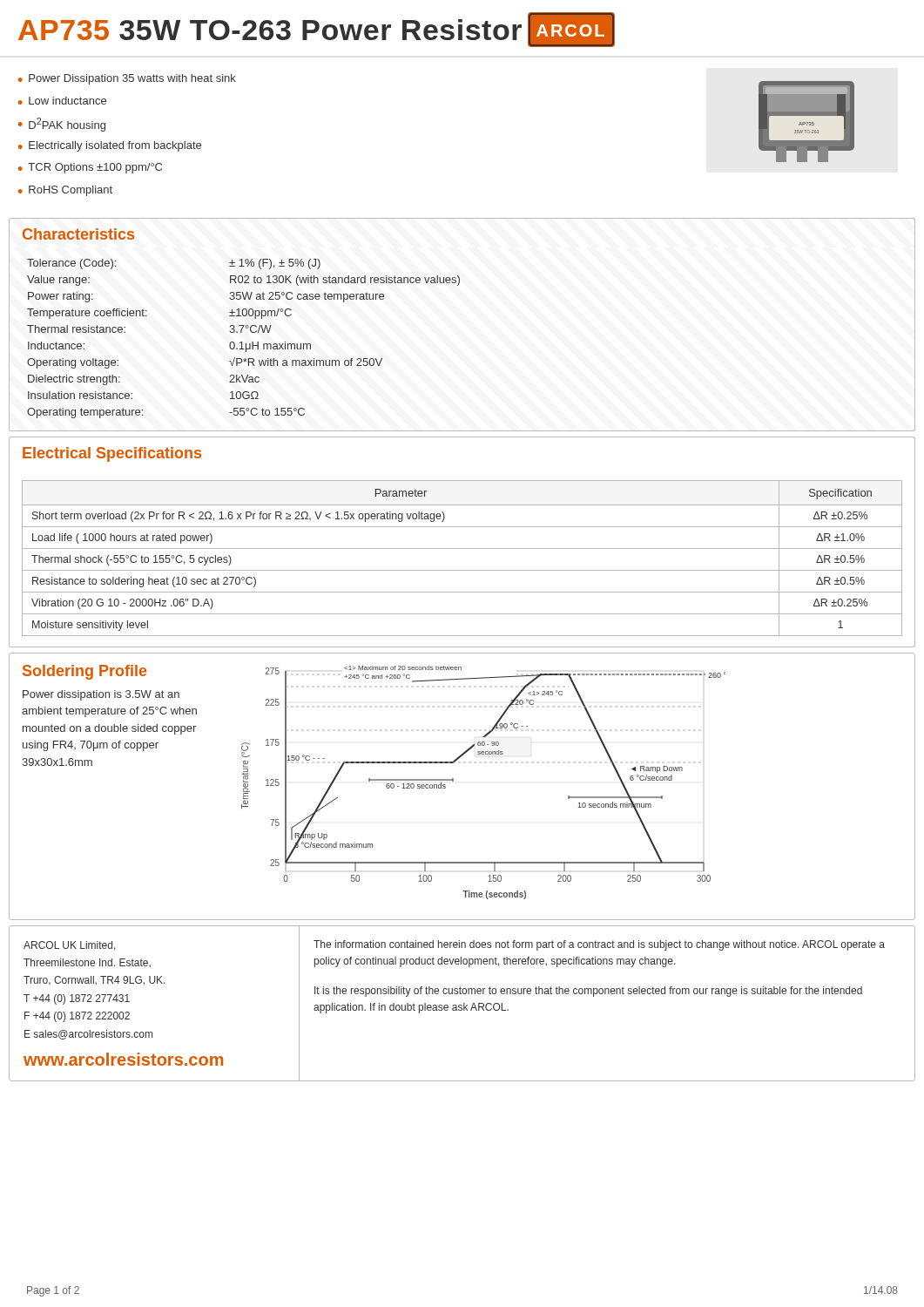Click the passage that begins "ARCOL UK Limited, Threemilestone"
The height and width of the screenshot is (1307, 924).
(x=95, y=989)
